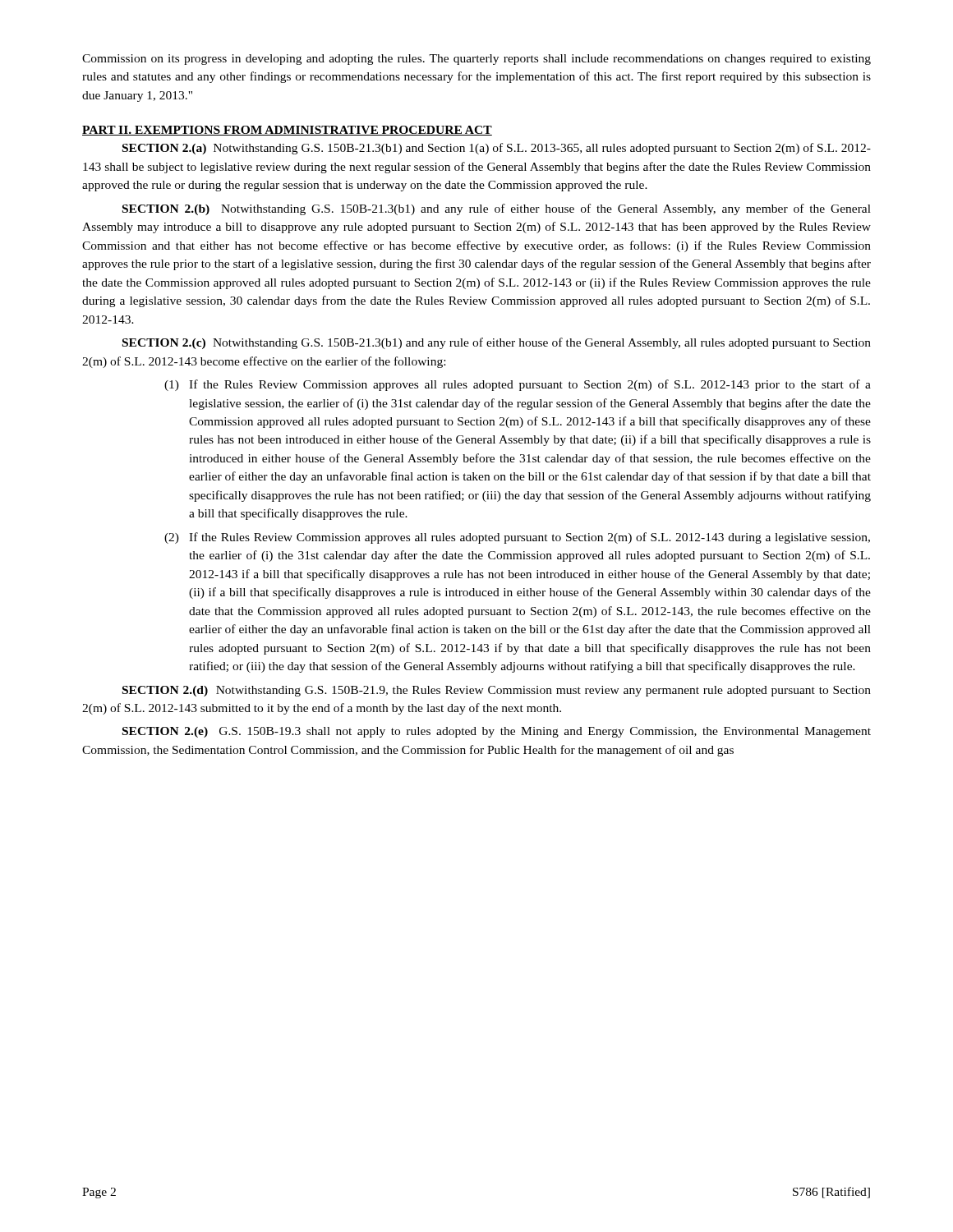Find the text block that reads "SECTION 2.(d) Notwithstanding G.S. 150B-21.9, the Rules Review"

(476, 699)
